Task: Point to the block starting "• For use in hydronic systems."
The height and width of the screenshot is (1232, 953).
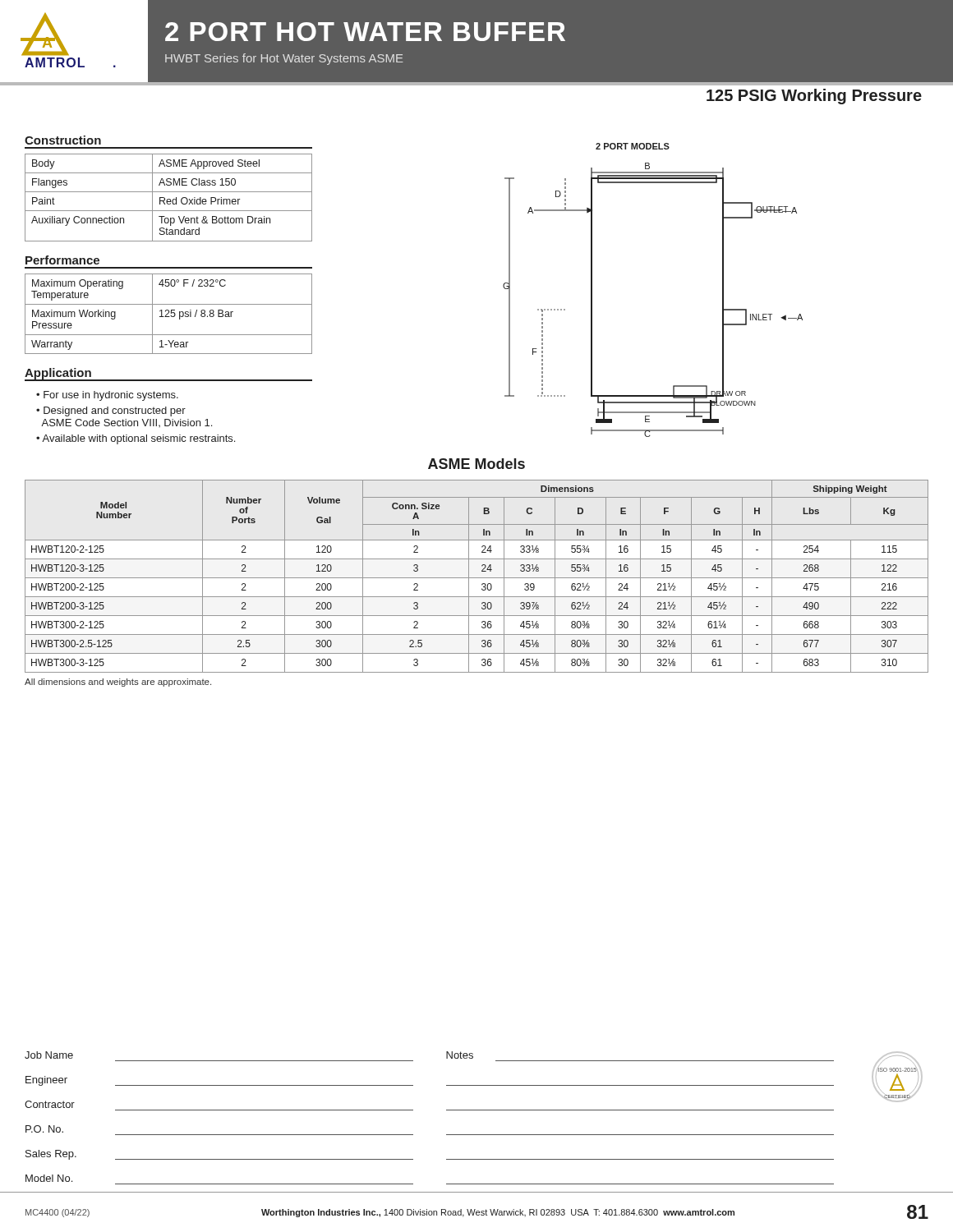Action: (107, 395)
